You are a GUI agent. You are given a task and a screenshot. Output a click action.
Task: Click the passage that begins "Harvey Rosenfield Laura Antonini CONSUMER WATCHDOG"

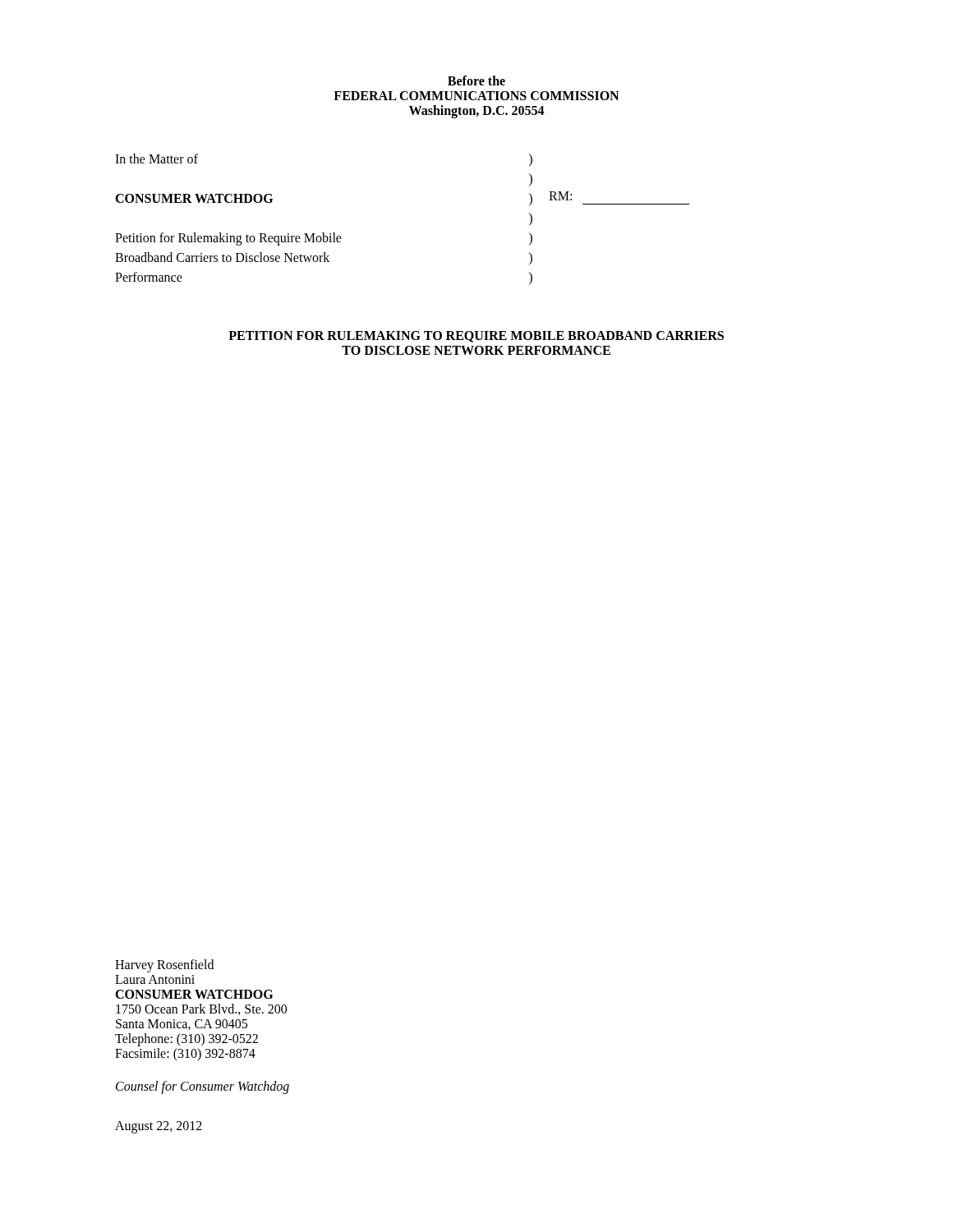click(201, 1009)
